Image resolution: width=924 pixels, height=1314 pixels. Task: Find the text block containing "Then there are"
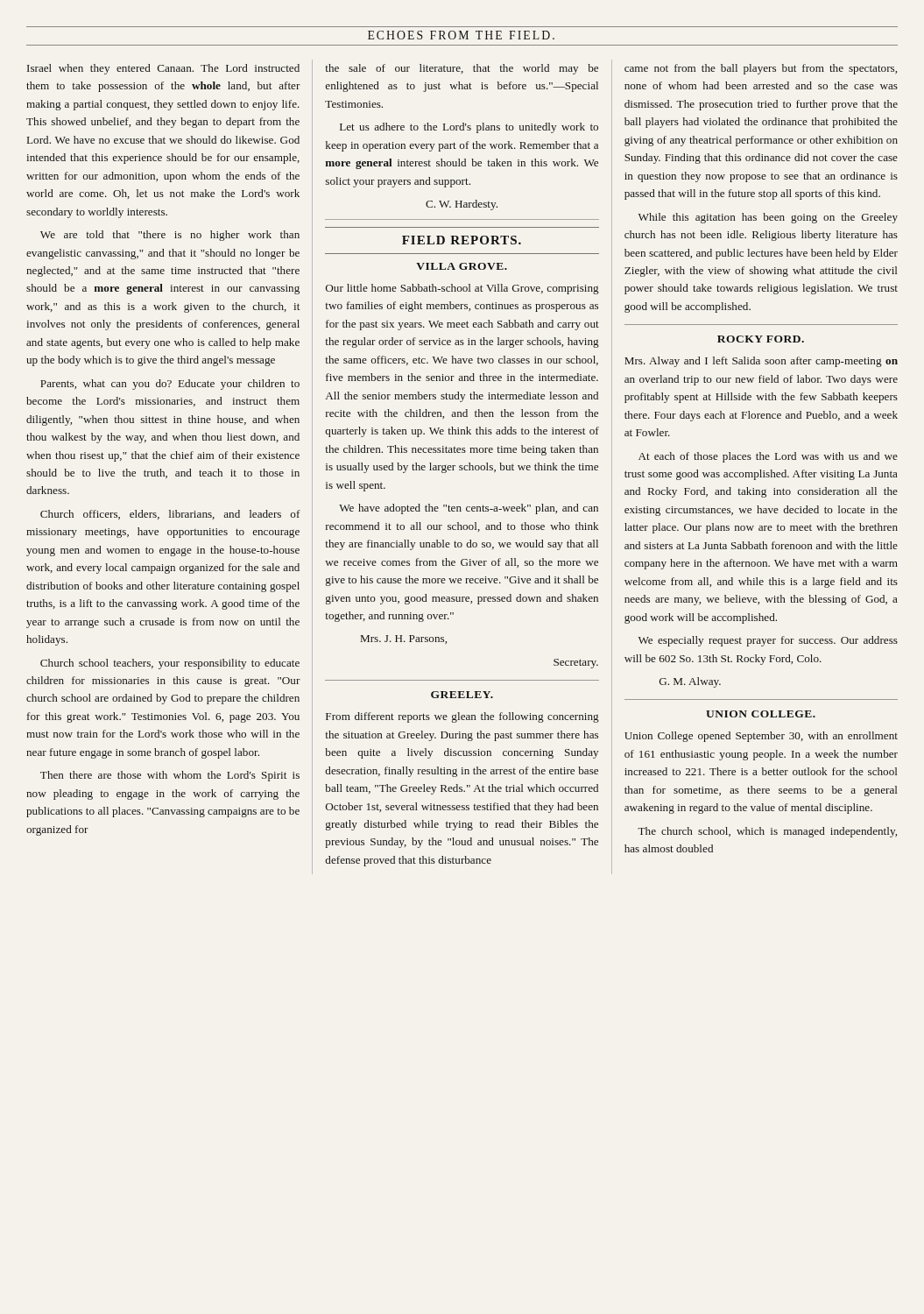click(x=163, y=803)
